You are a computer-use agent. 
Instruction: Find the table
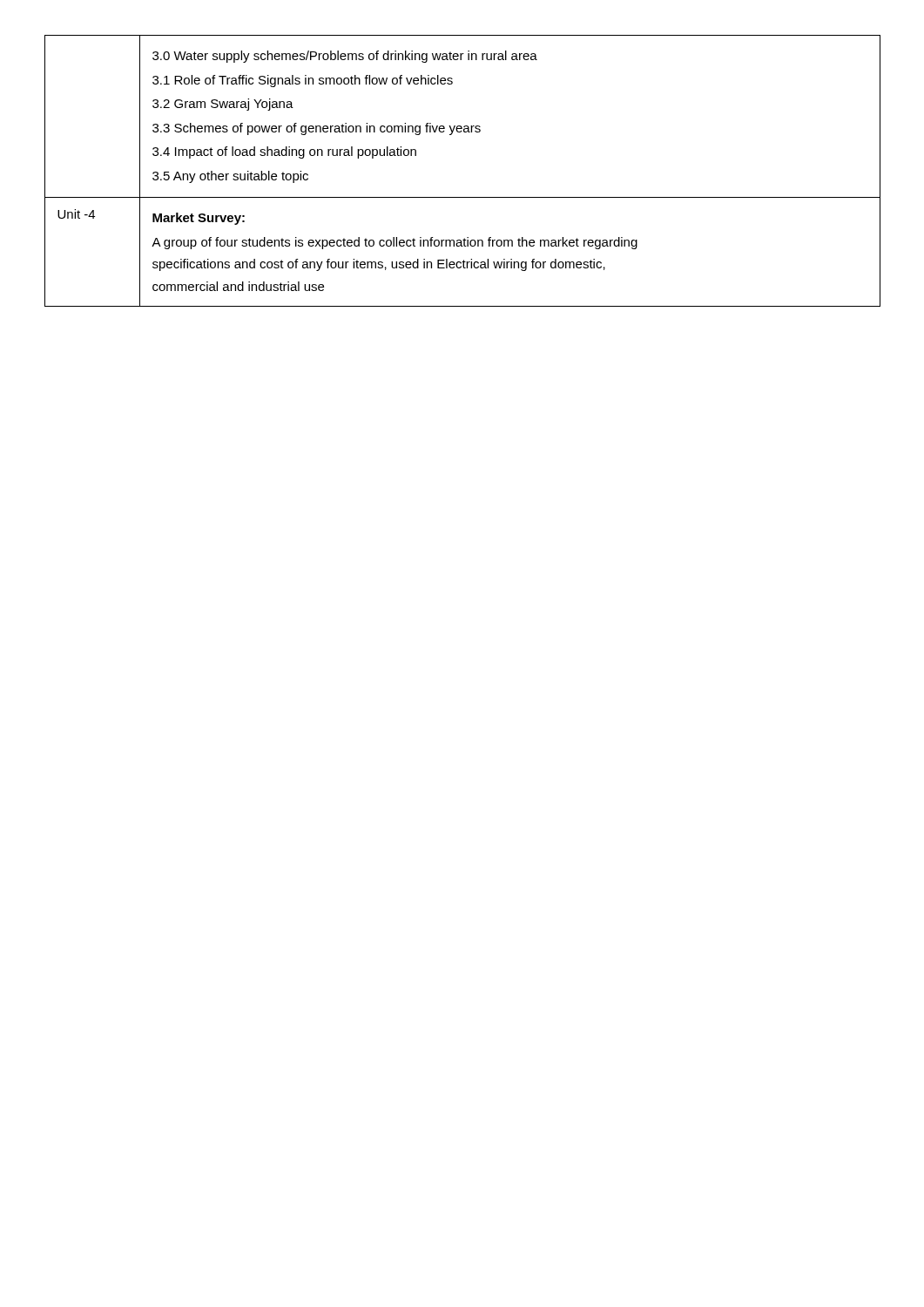(462, 171)
